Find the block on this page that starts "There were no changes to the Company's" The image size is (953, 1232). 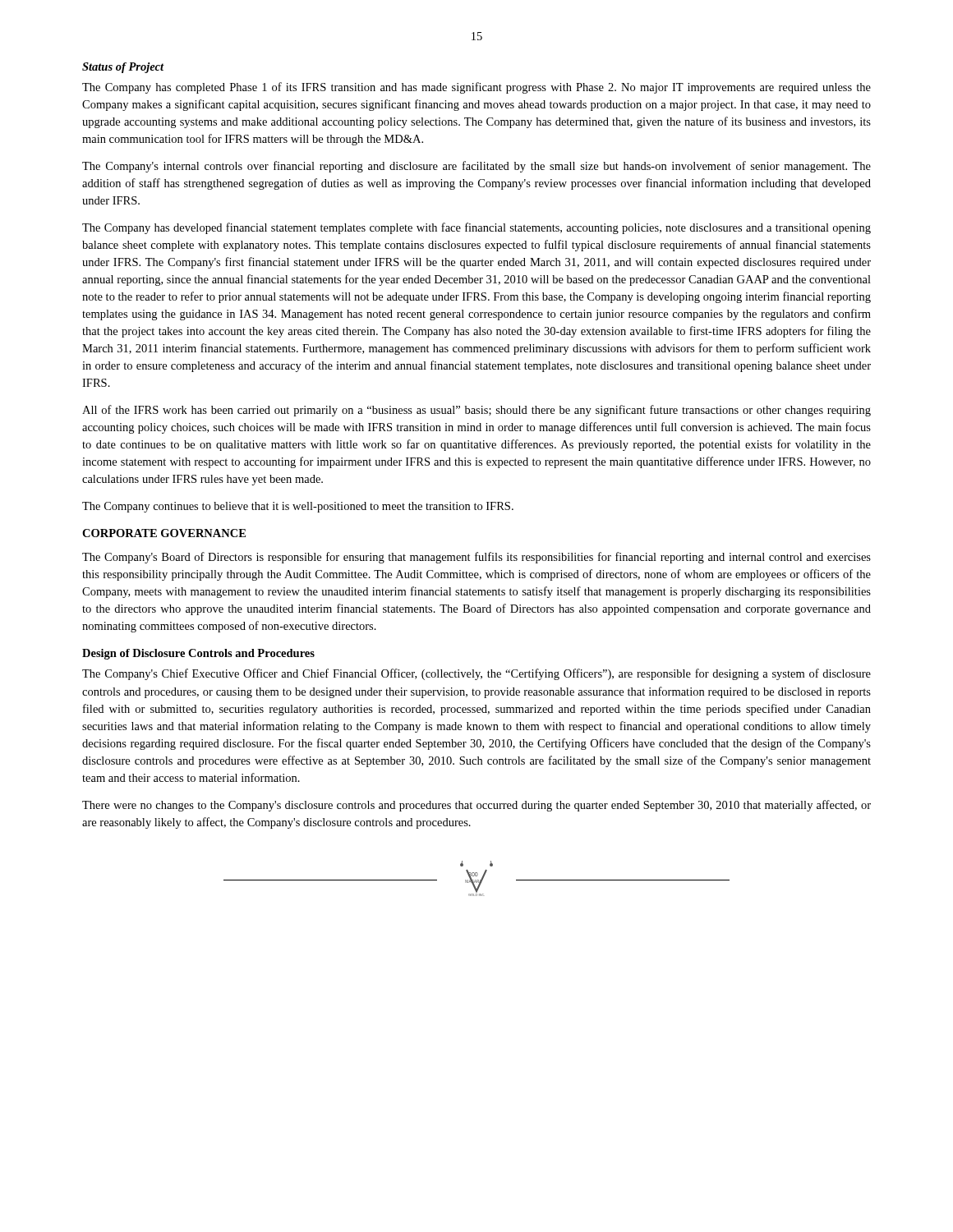pyautogui.click(x=476, y=814)
